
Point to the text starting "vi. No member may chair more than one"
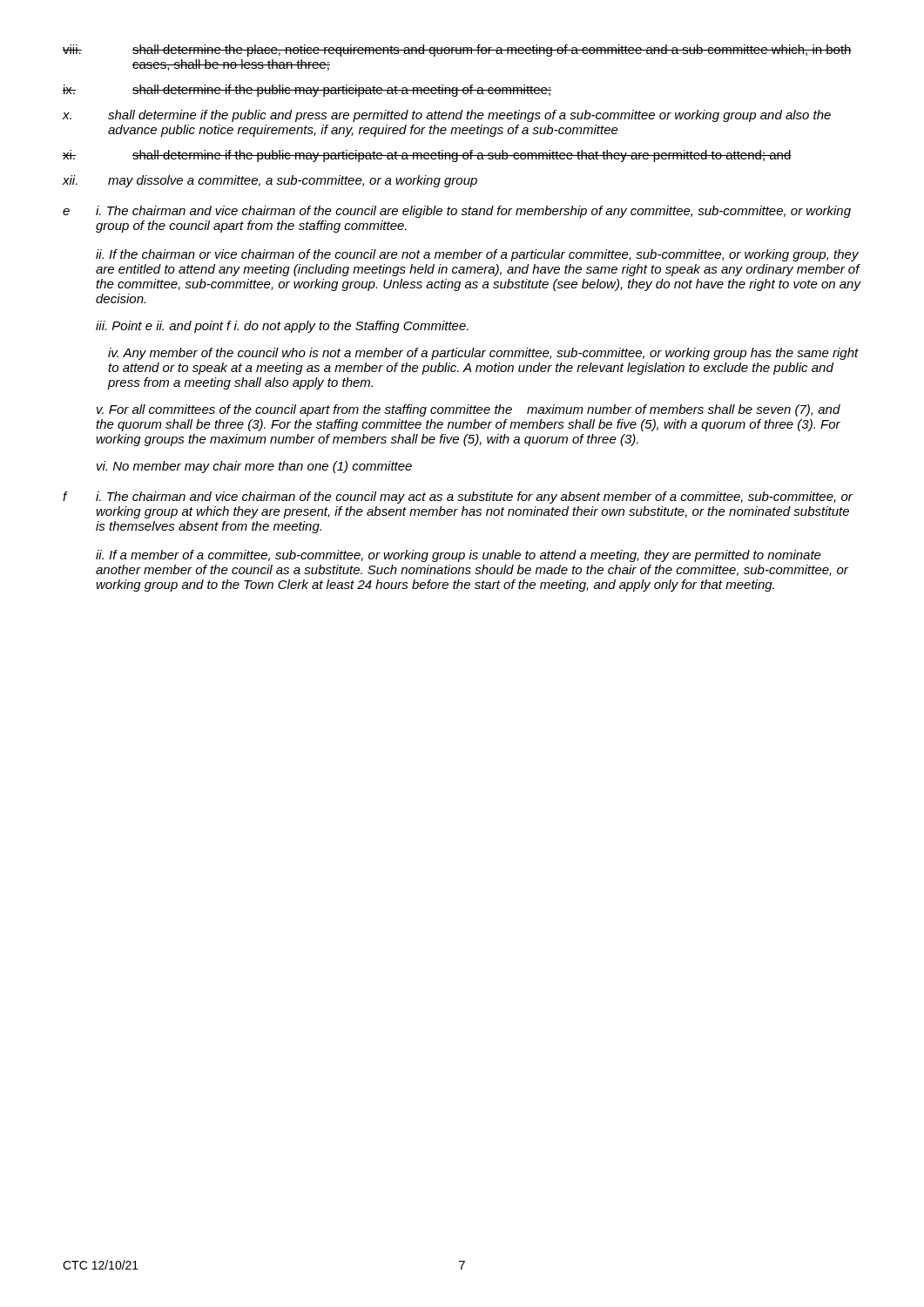[254, 466]
